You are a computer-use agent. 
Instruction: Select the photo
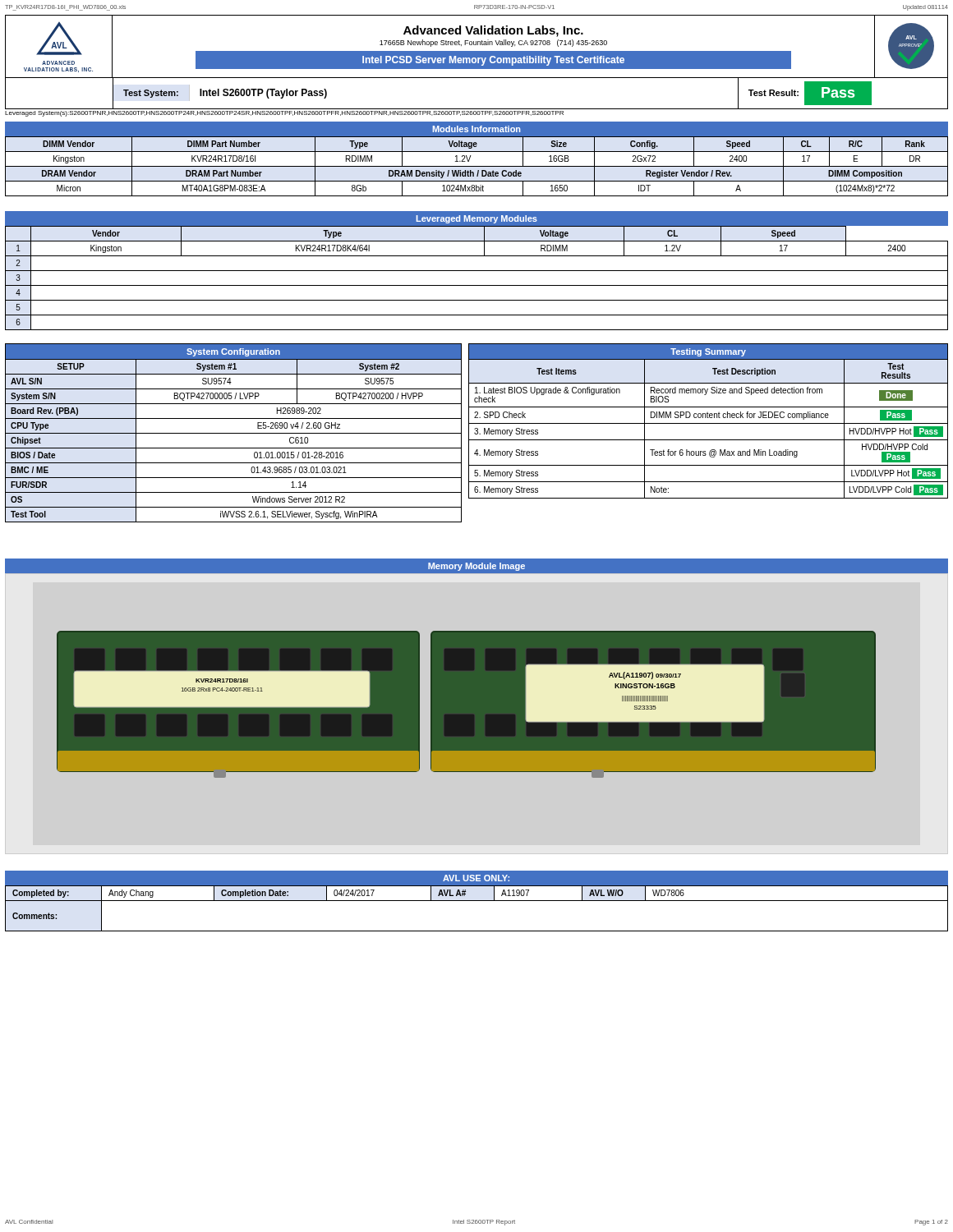(x=476, y=706)
